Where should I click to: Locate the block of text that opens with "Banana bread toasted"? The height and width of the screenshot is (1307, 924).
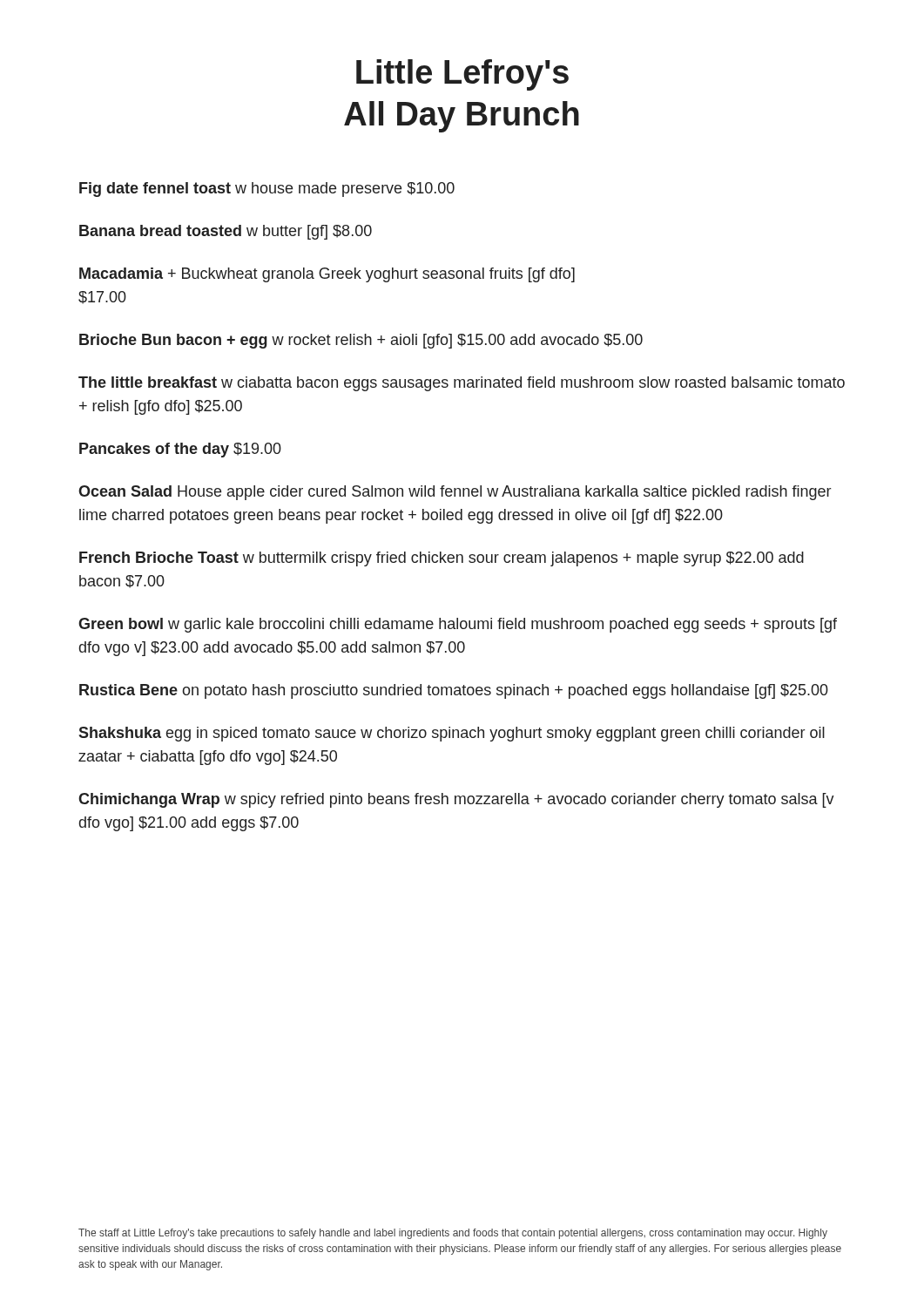pyautogui.click(x=225, y=231)
